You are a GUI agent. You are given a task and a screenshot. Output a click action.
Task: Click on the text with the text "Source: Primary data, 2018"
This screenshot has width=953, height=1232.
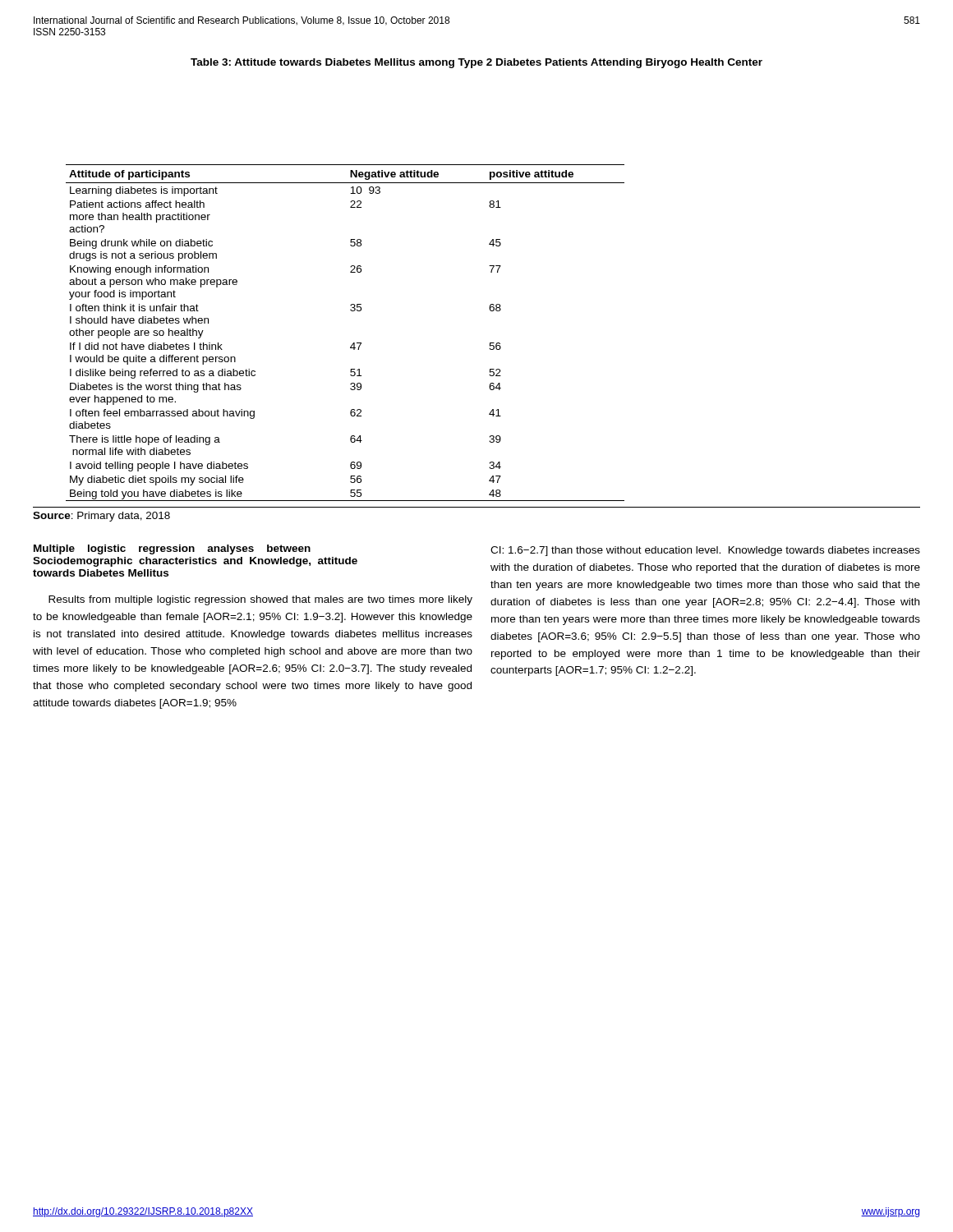(x=102, y=515)
